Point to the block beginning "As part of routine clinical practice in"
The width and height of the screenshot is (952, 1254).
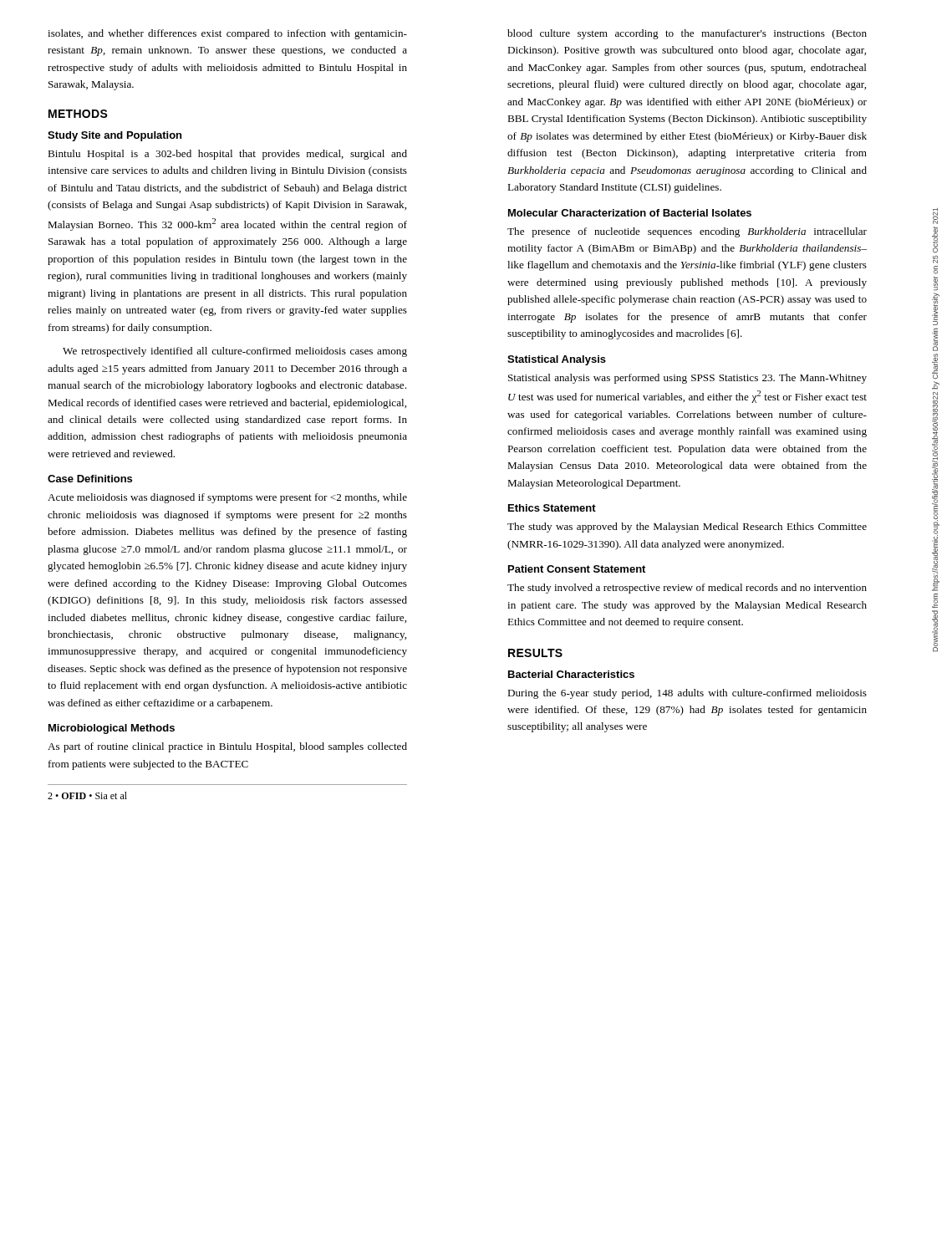coord(227,755)
